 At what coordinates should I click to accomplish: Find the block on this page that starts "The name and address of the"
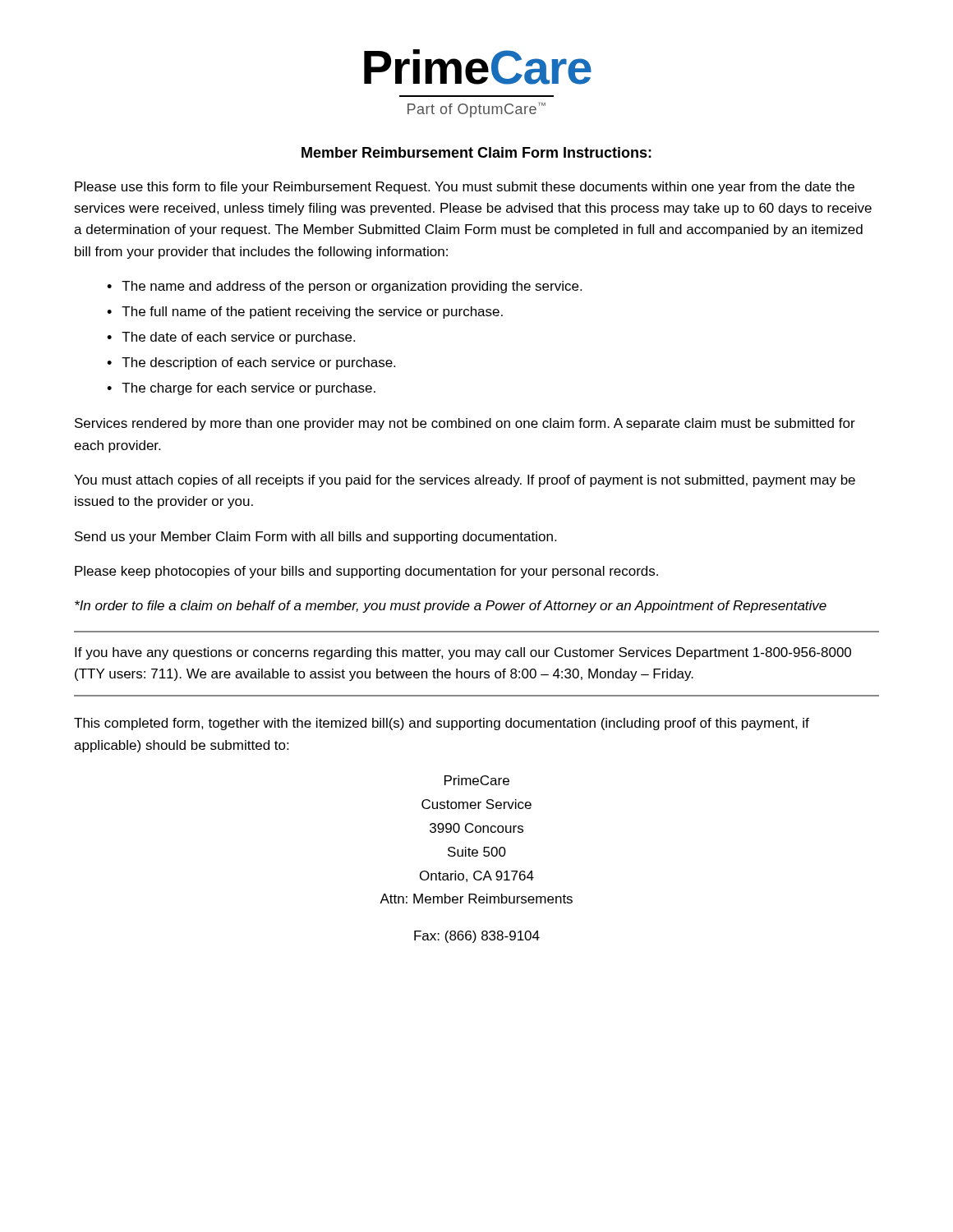[x=352, y=286]
